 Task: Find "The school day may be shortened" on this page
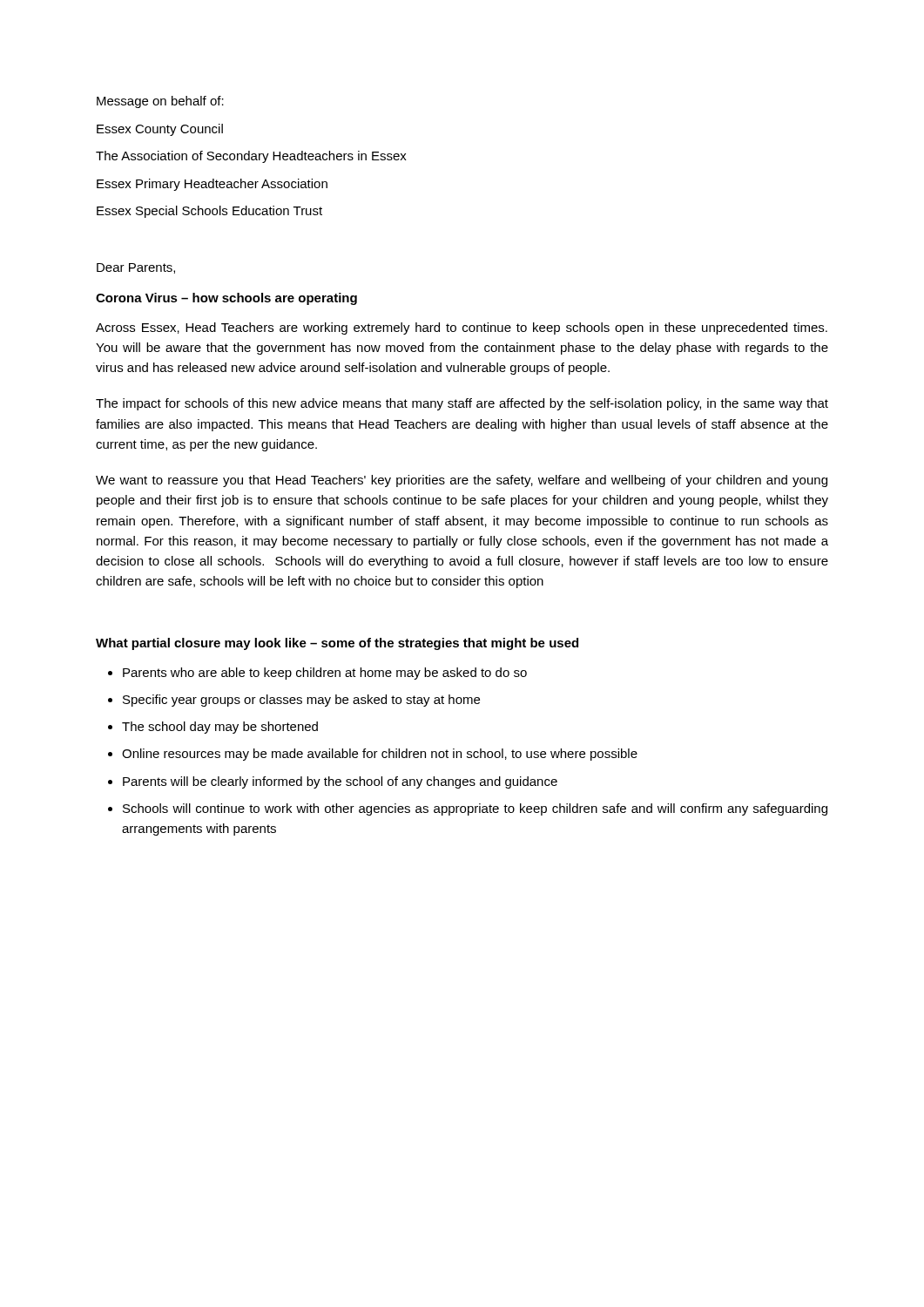[220, 726]
